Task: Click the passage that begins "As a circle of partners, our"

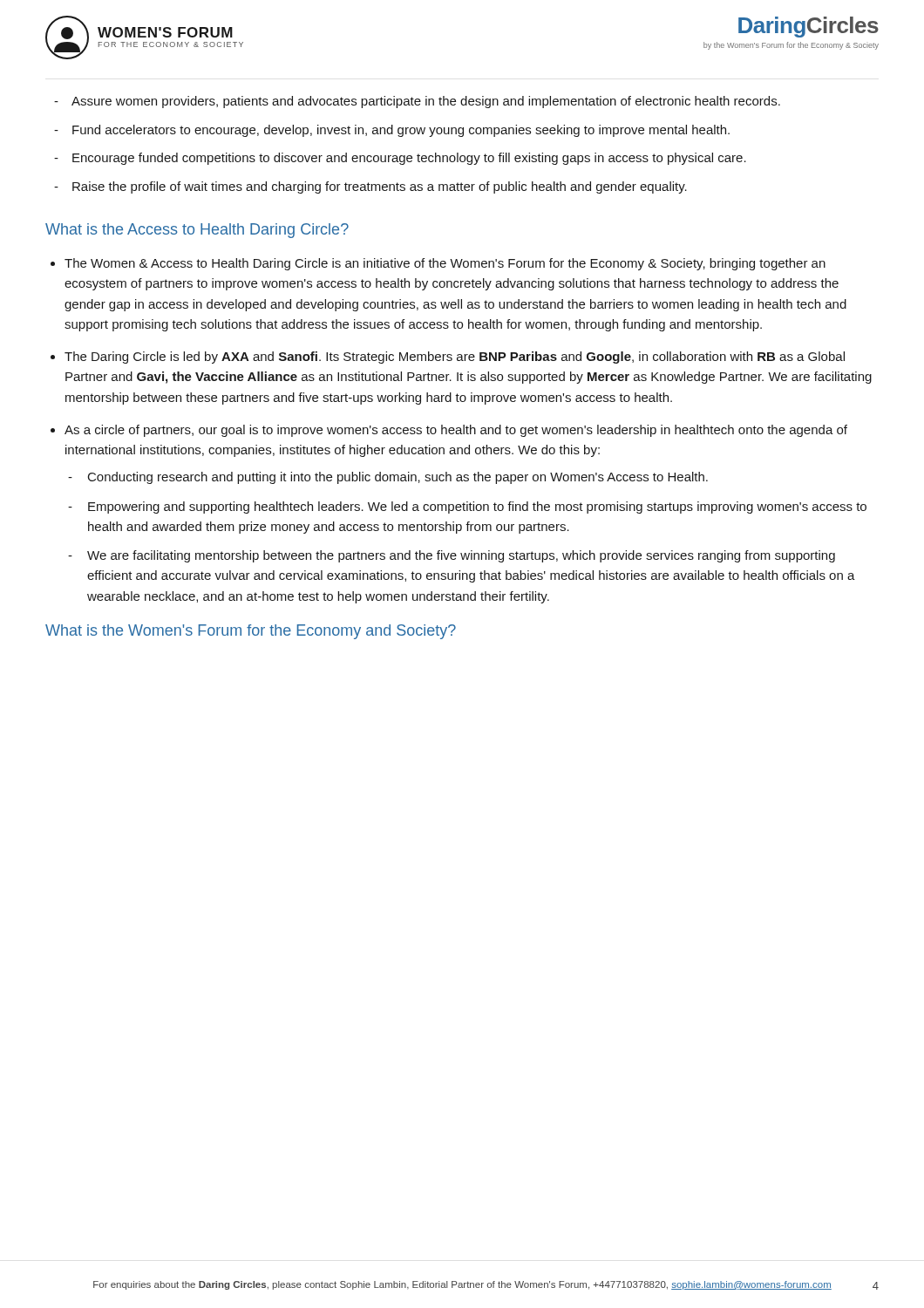Action: click(472, 514)
